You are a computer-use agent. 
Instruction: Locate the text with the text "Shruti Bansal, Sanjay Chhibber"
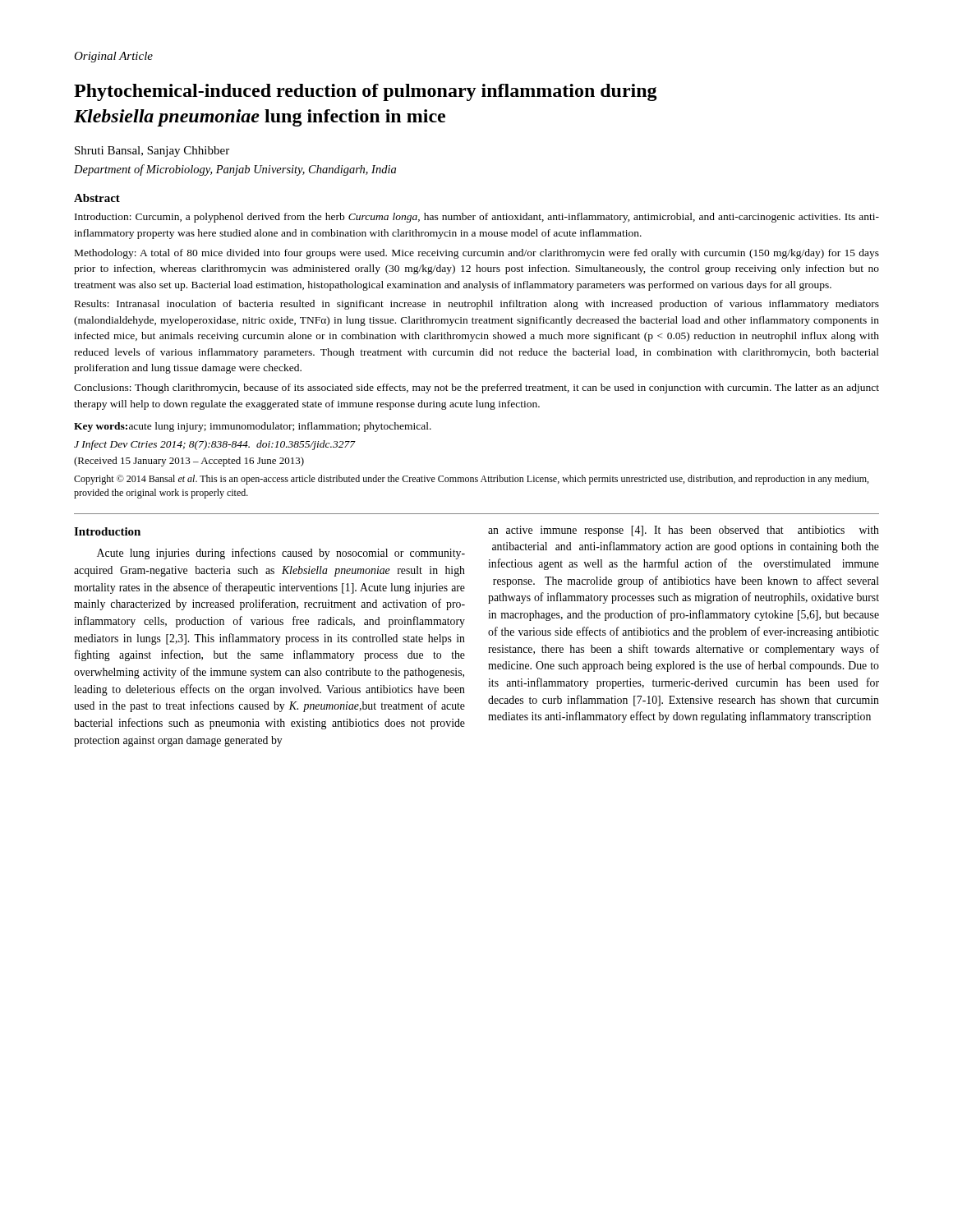tap(152, 151)
